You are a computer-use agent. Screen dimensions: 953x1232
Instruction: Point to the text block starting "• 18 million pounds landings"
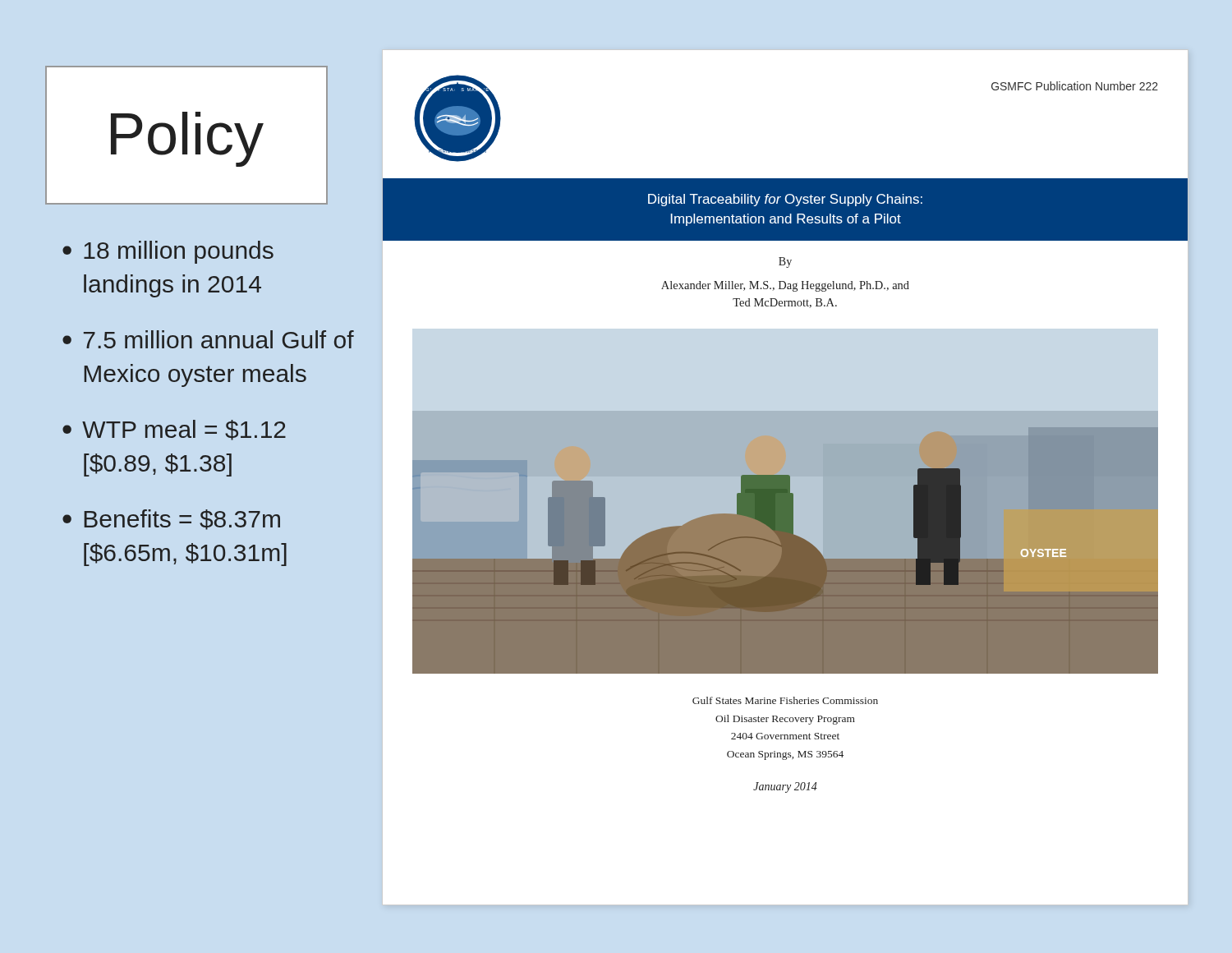[209, 267]
